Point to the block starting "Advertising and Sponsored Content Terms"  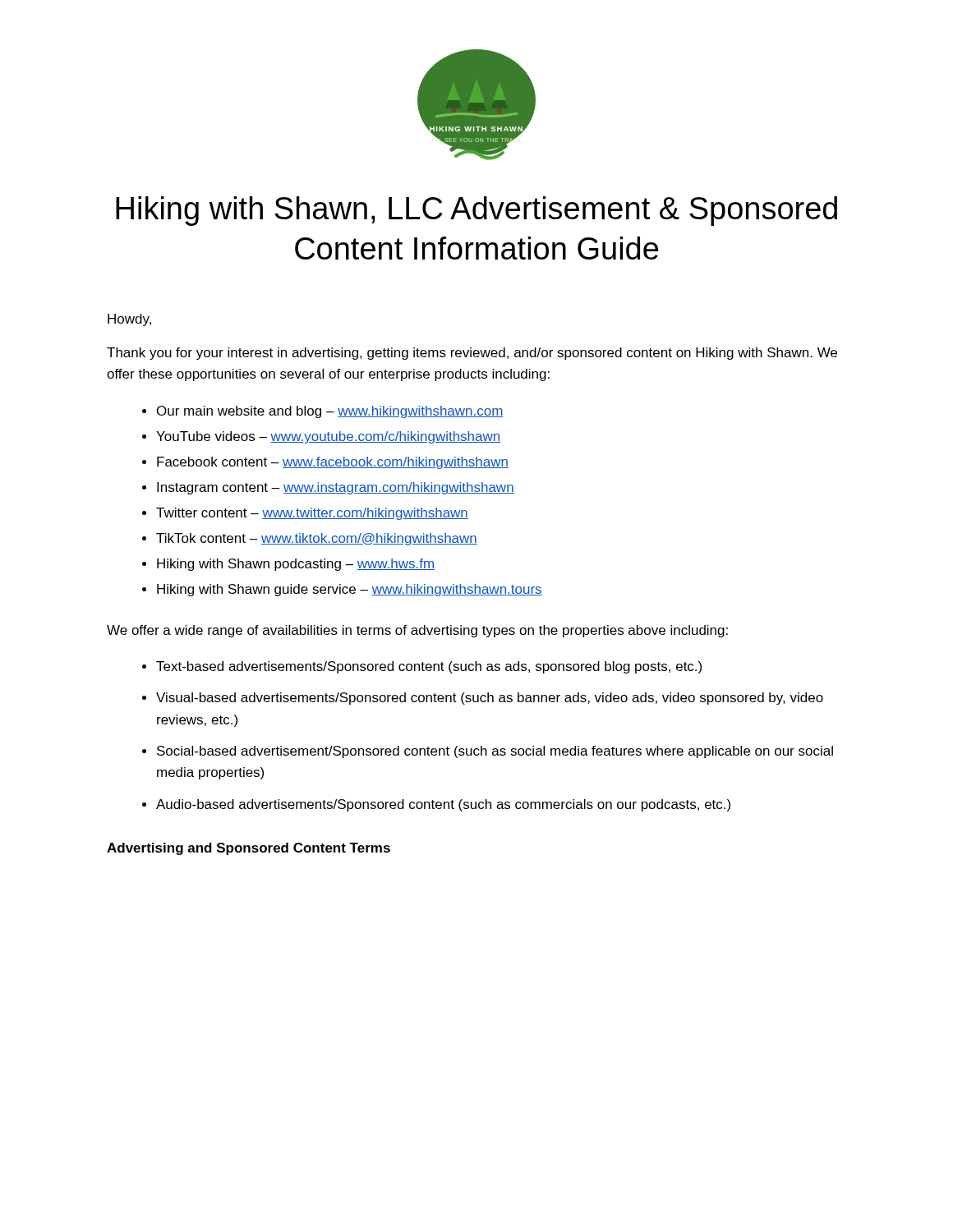coord(249,848)
